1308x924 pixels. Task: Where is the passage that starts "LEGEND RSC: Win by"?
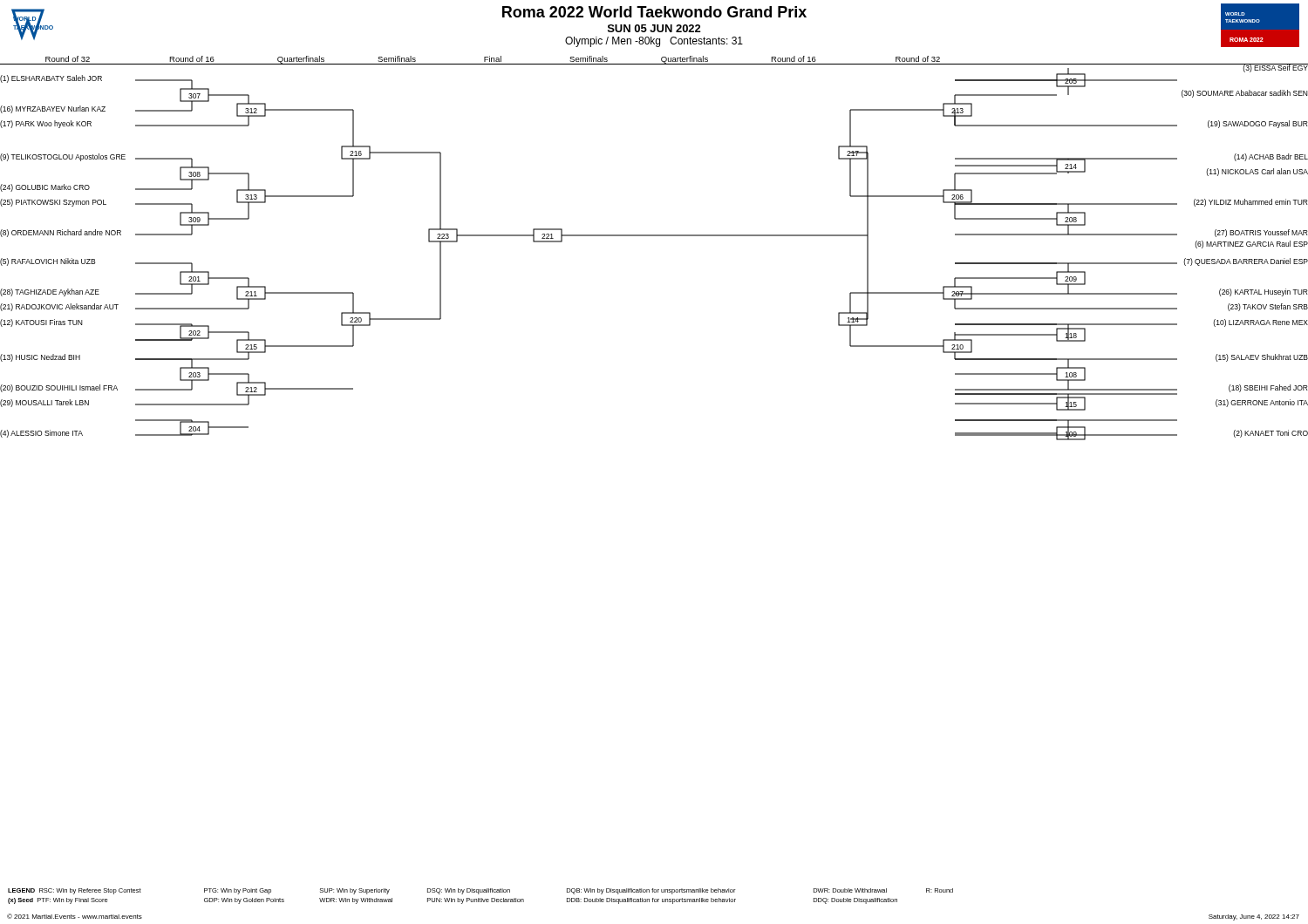click(487, 895)
